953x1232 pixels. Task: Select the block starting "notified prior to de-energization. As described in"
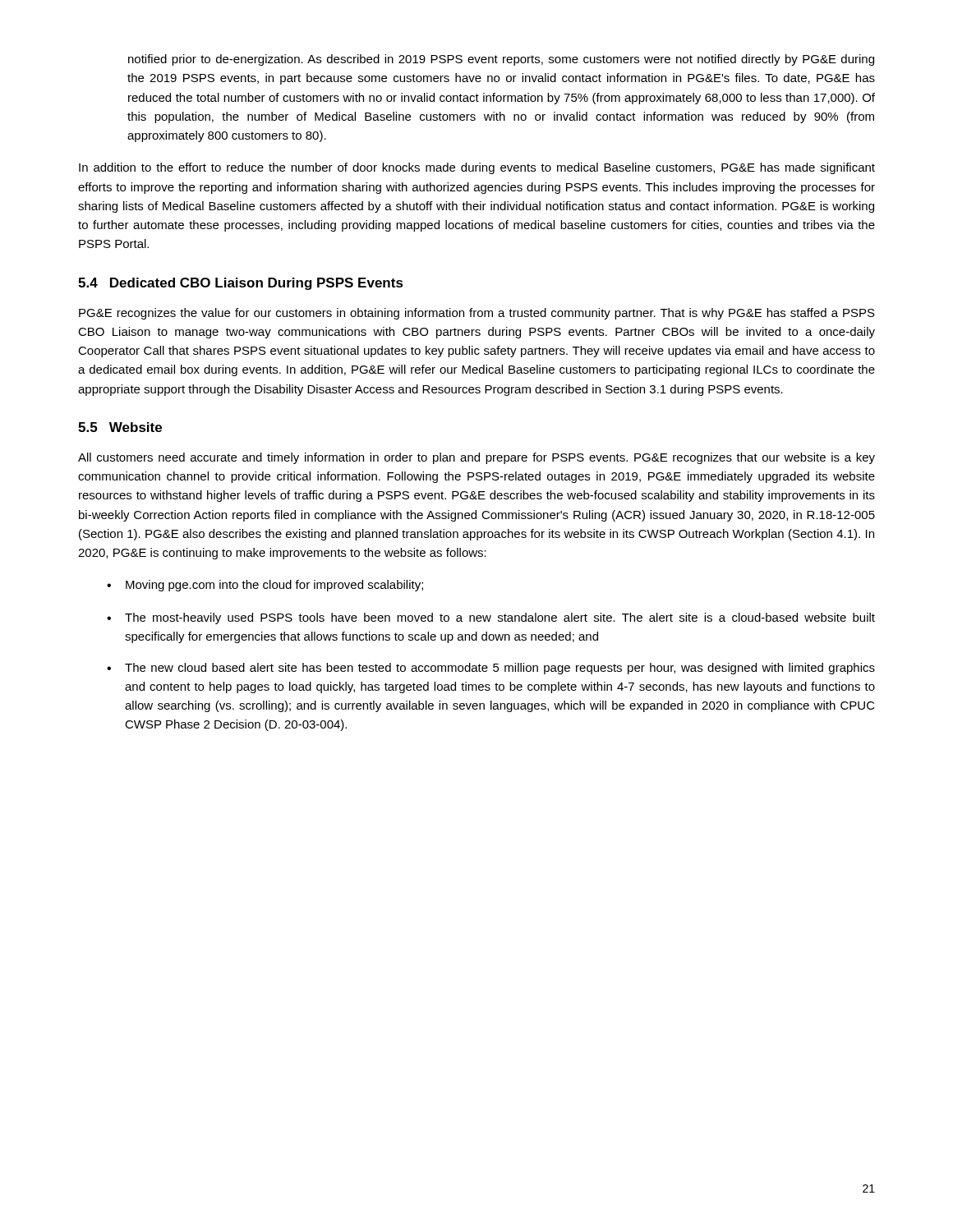(x=501, y=97)
